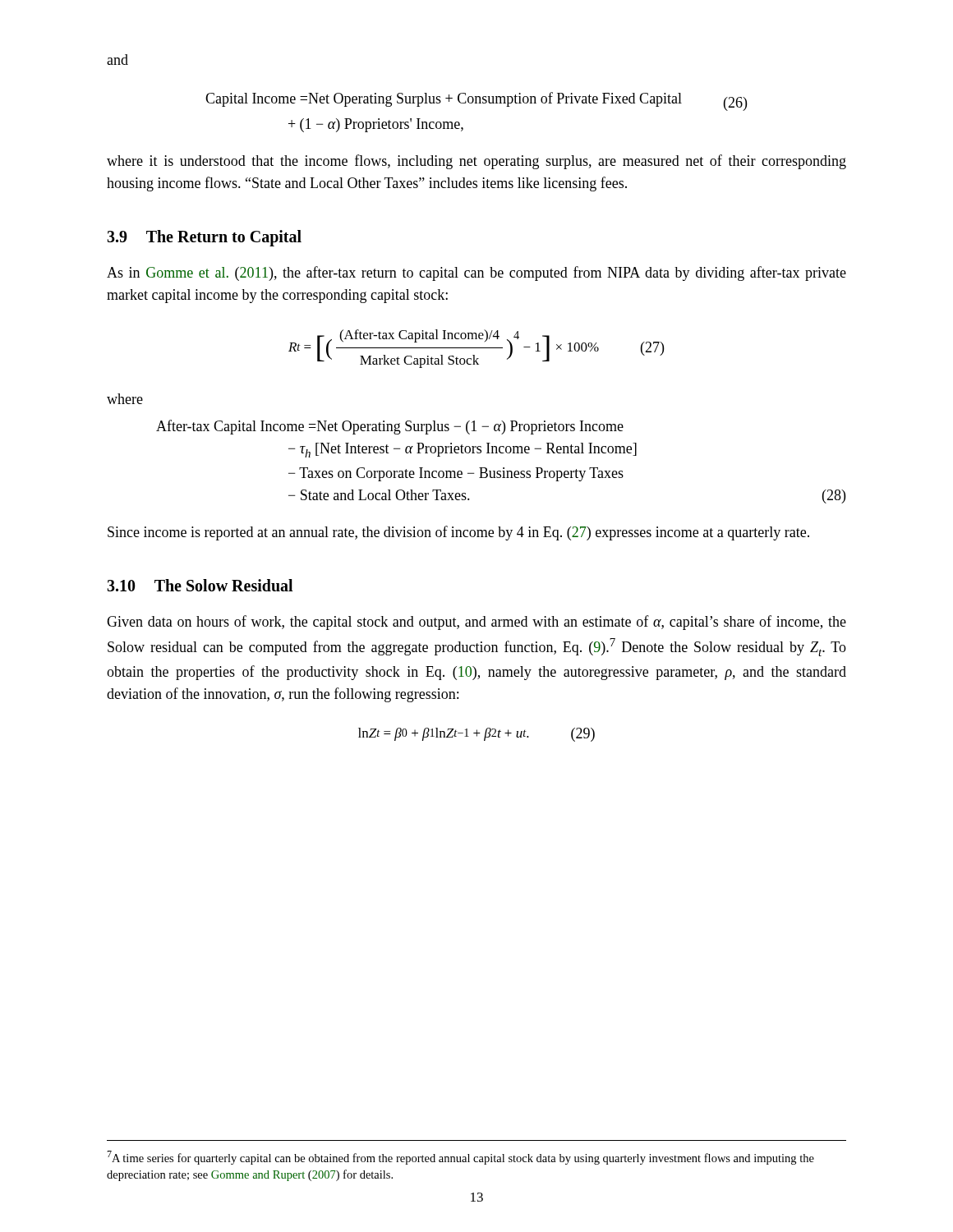This screenshot has height=1232, width=953.
Task: Click on the text block that says "Given data on hours of work, the capital"
Action: 476,658
